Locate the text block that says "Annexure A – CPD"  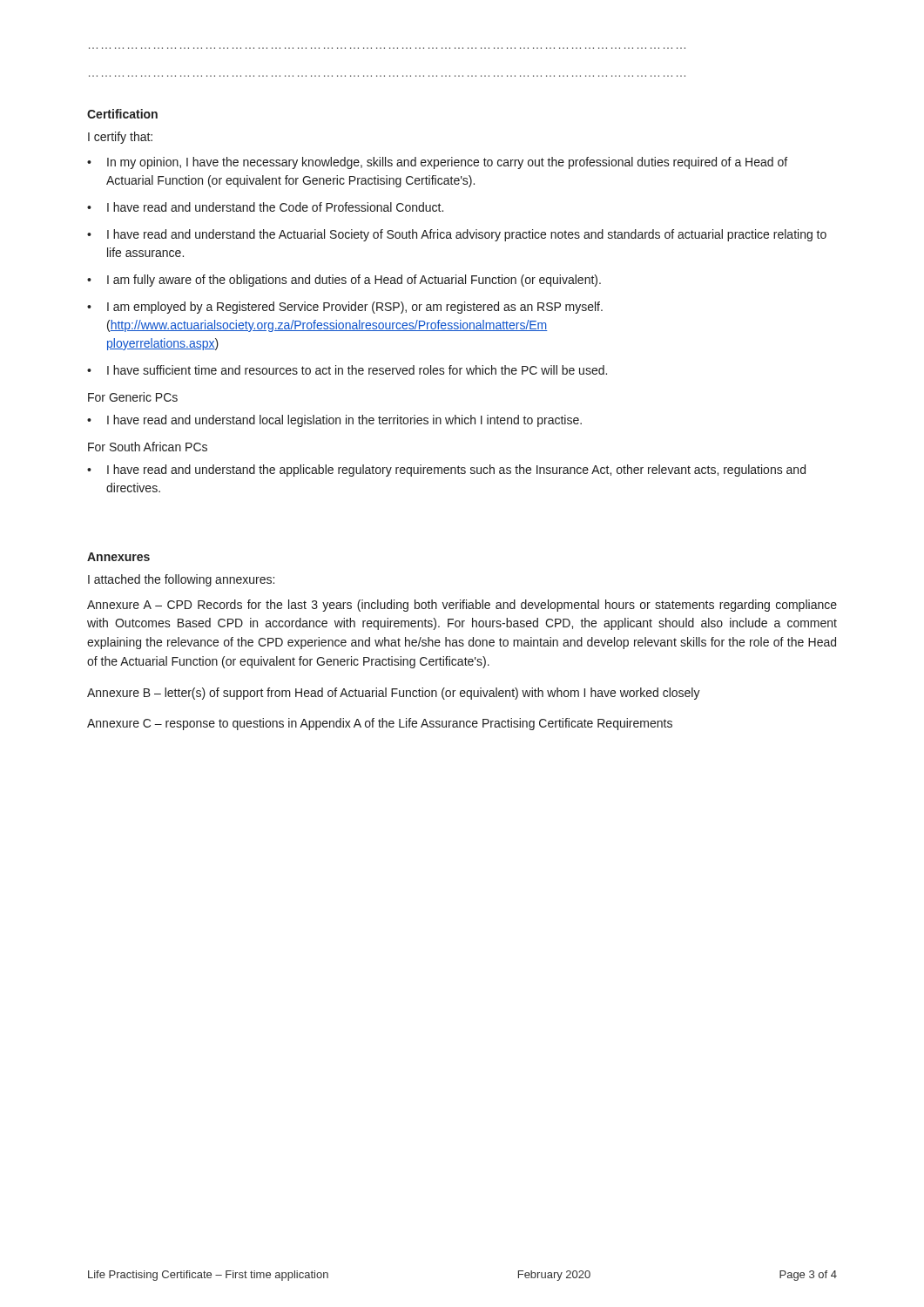click(x=462, y=633)
